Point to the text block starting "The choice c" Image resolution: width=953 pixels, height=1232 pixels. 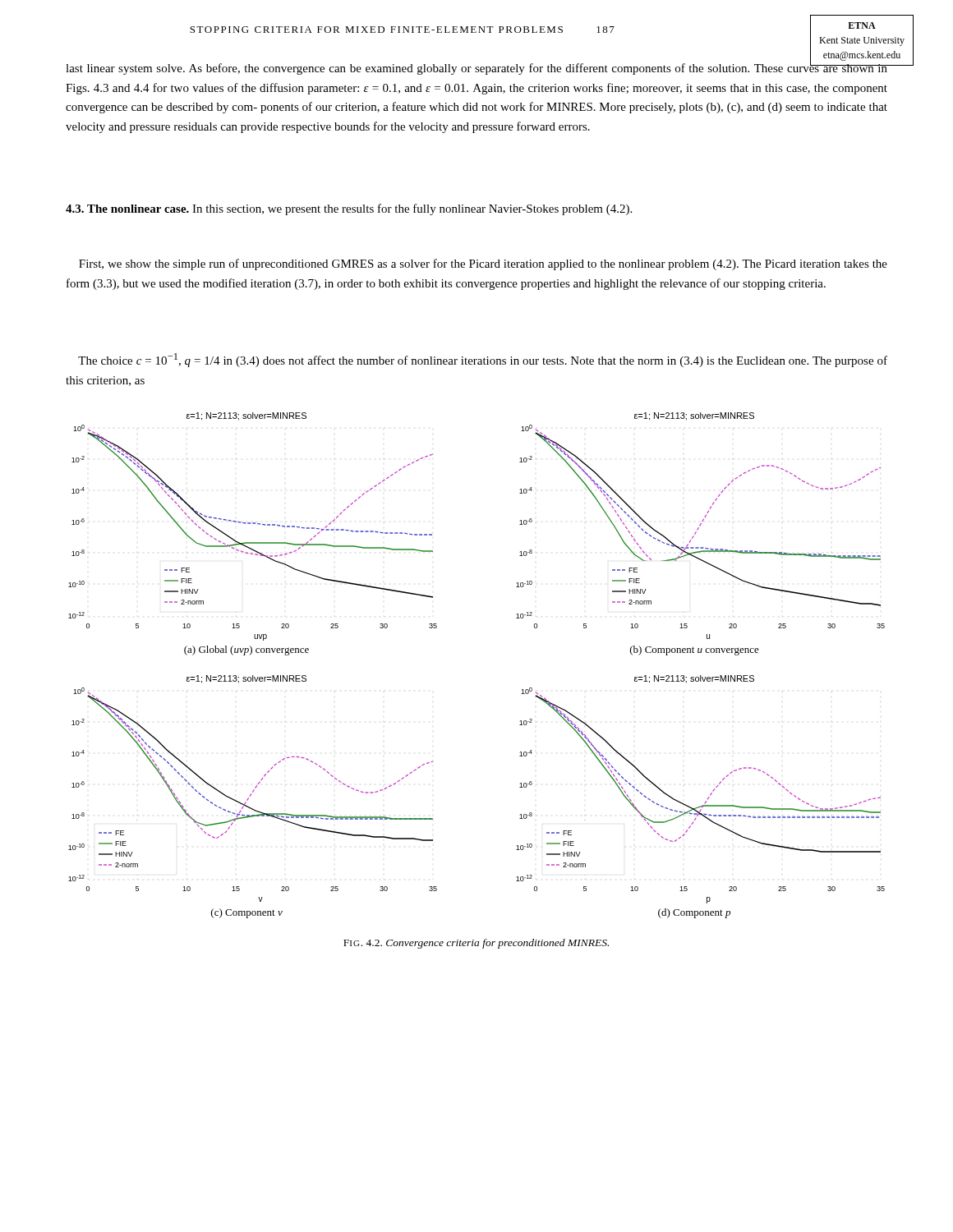[x=476, y=369]
